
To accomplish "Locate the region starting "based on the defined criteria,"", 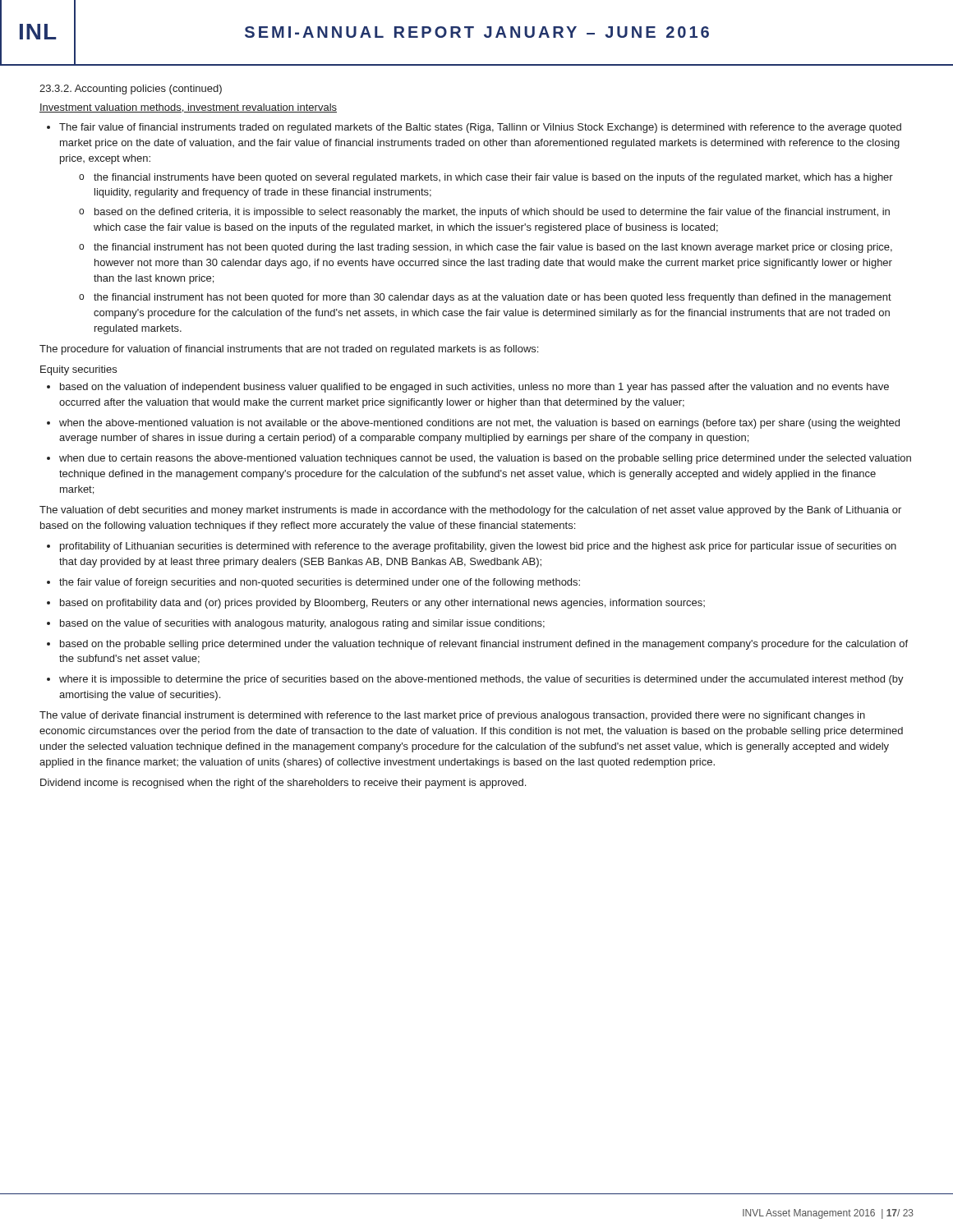I will click(x=492, y=219).
